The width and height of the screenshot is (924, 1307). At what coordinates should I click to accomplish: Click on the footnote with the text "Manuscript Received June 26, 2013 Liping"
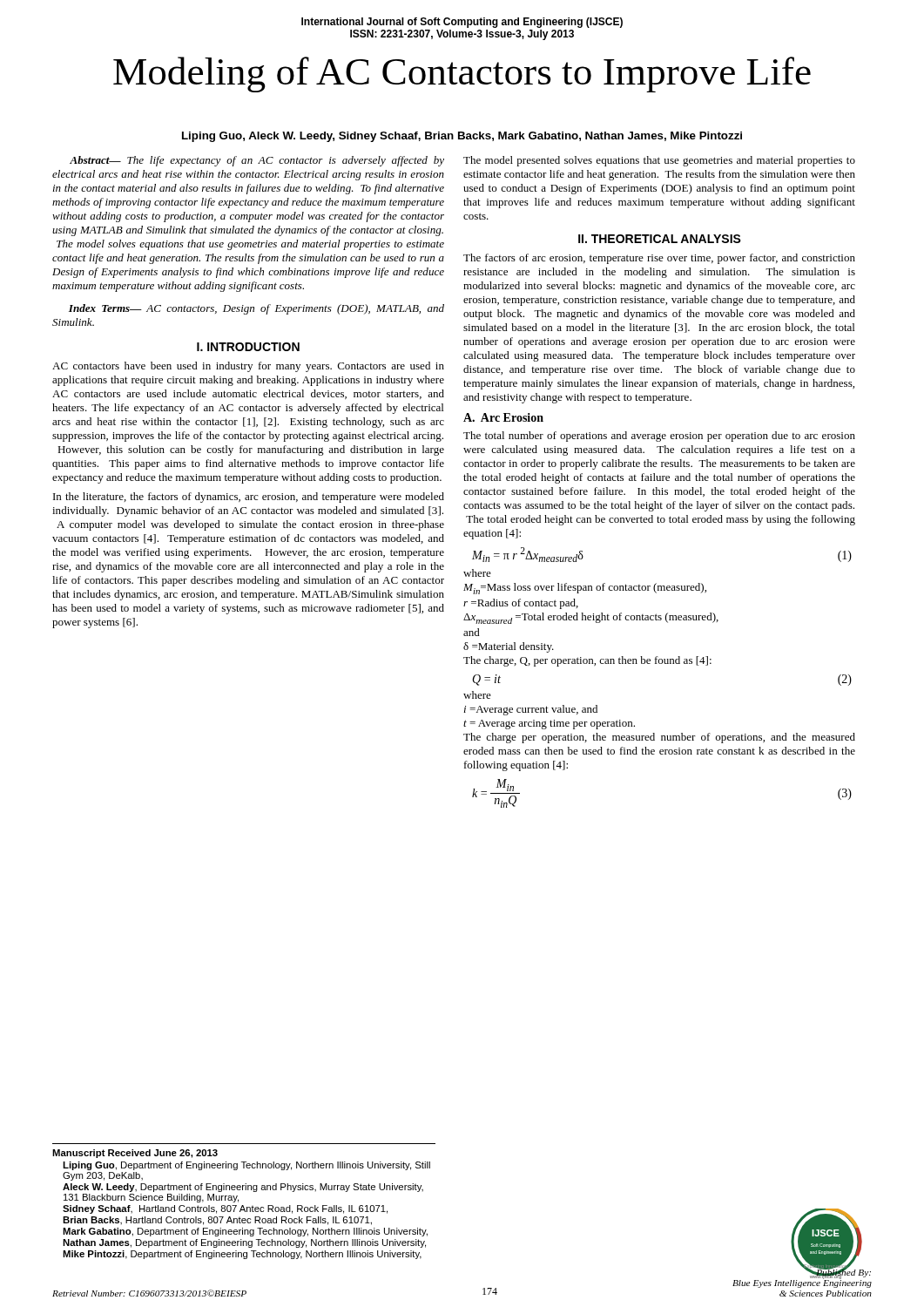pos(244,1203)
